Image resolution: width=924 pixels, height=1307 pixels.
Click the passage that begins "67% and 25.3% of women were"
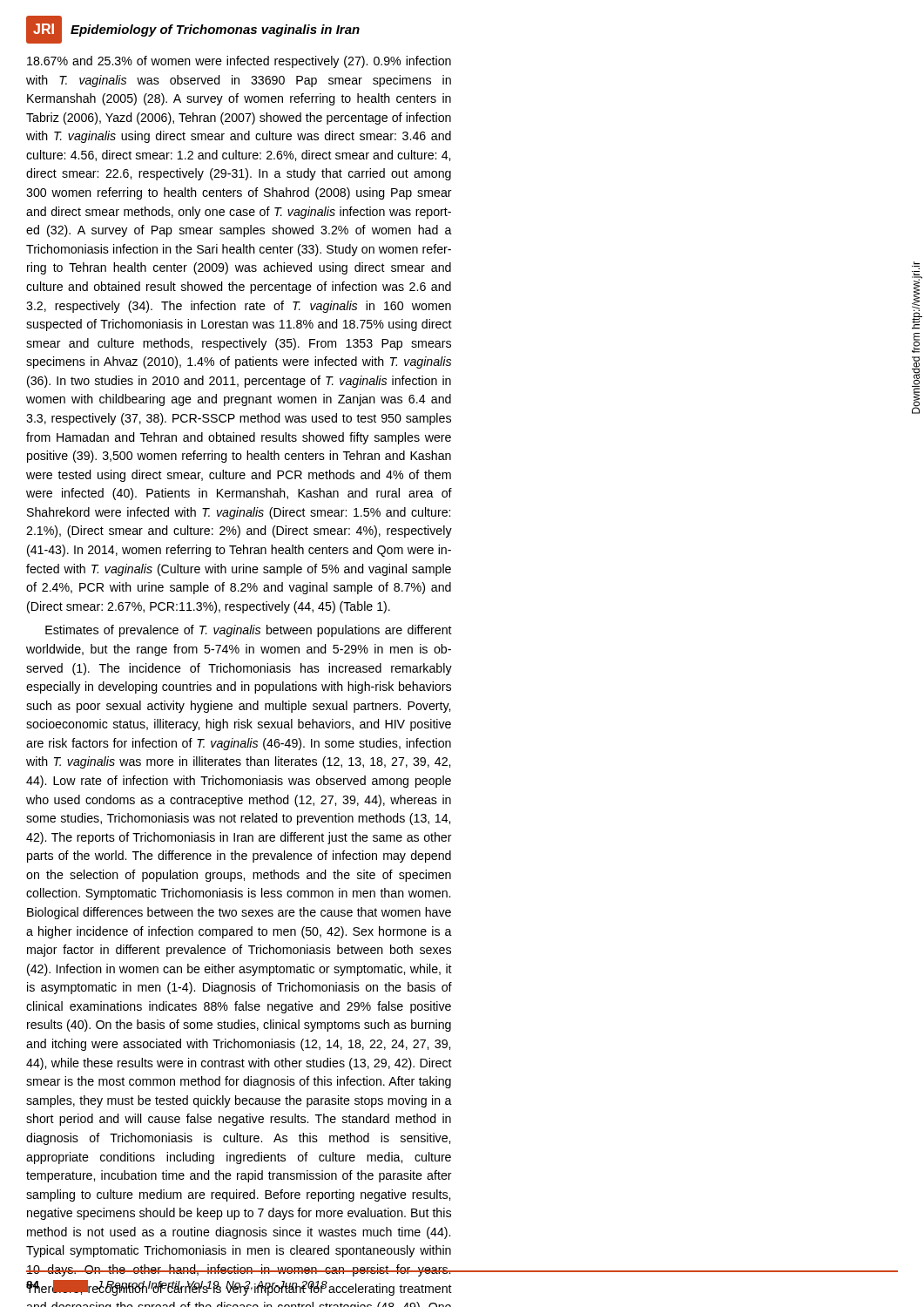click(x=239, y=654)
